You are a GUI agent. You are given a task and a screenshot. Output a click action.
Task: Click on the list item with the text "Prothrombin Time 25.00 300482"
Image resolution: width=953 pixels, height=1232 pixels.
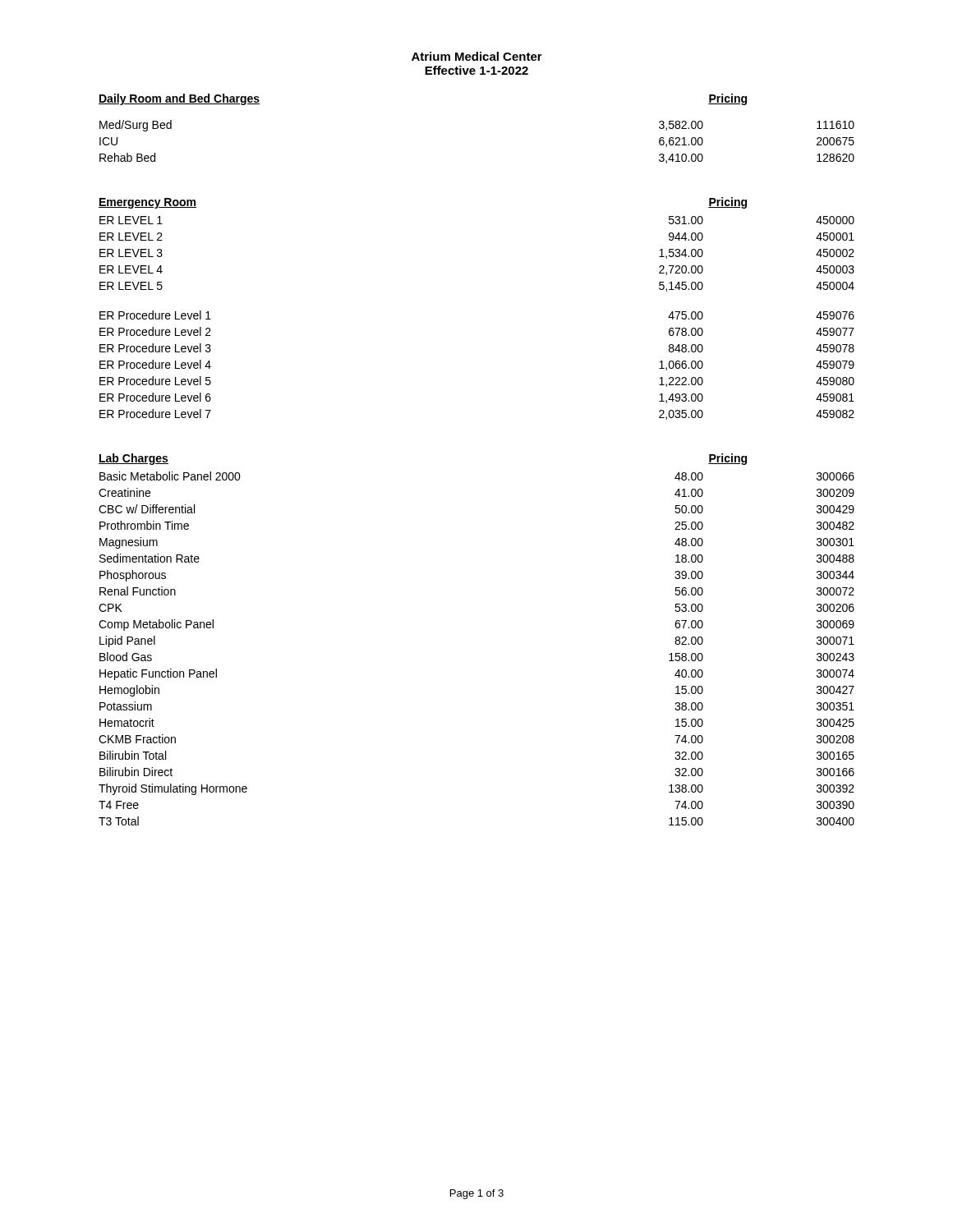click(141, 525)
